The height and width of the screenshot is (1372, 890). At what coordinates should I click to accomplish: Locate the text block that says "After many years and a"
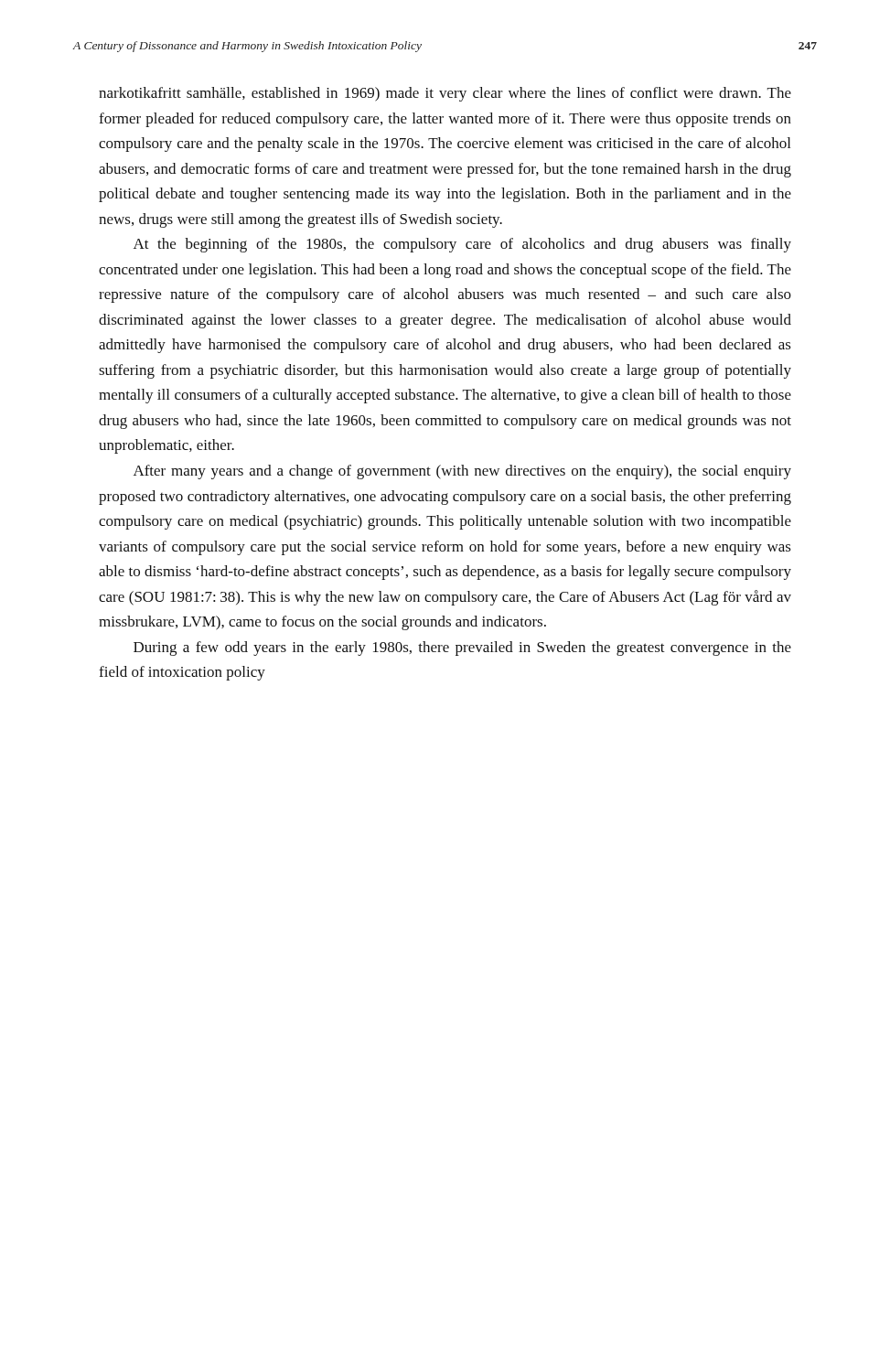(445, 546)
